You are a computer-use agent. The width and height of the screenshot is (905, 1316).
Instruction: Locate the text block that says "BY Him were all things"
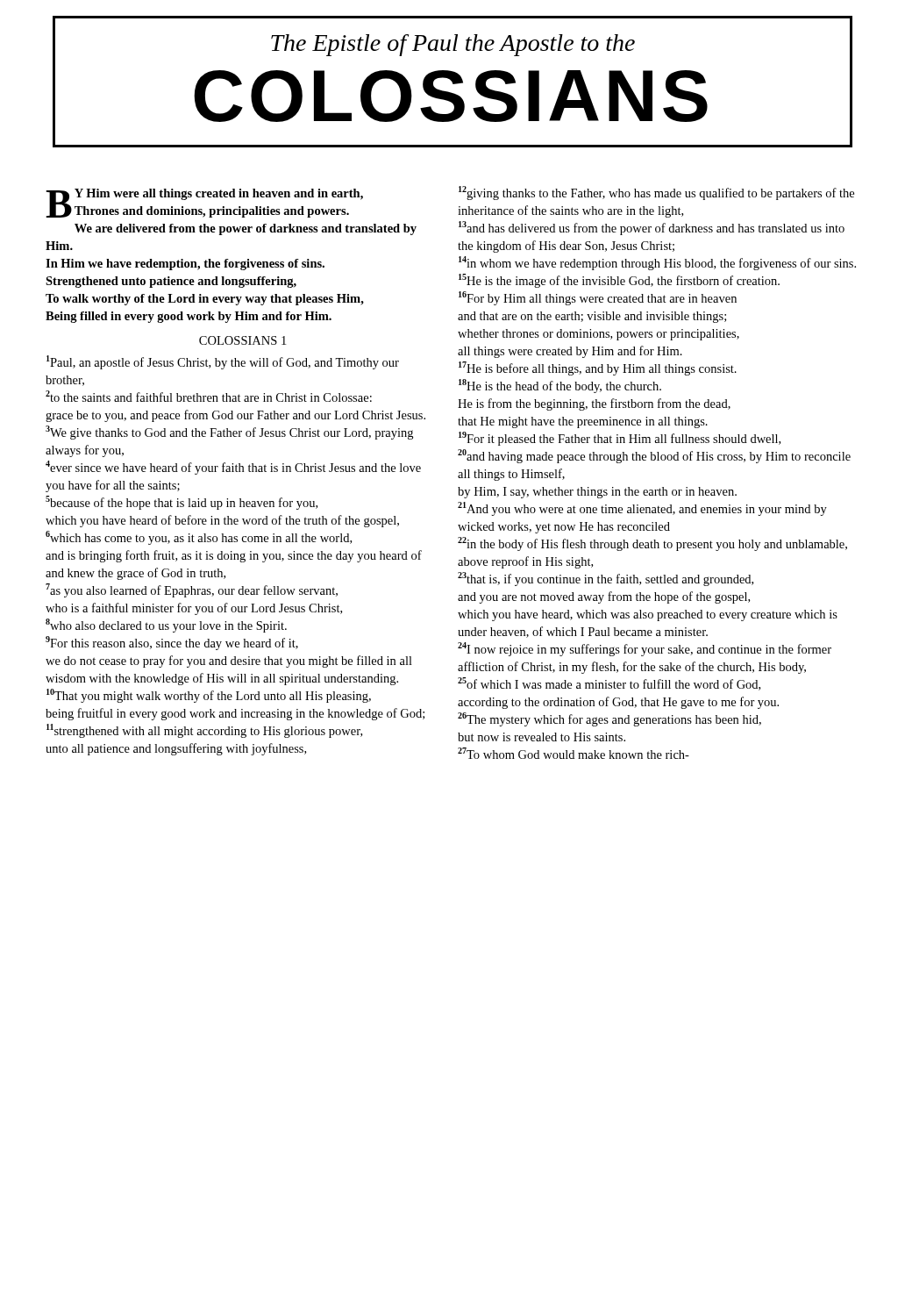pyautogui.click(x=243, y=254)
